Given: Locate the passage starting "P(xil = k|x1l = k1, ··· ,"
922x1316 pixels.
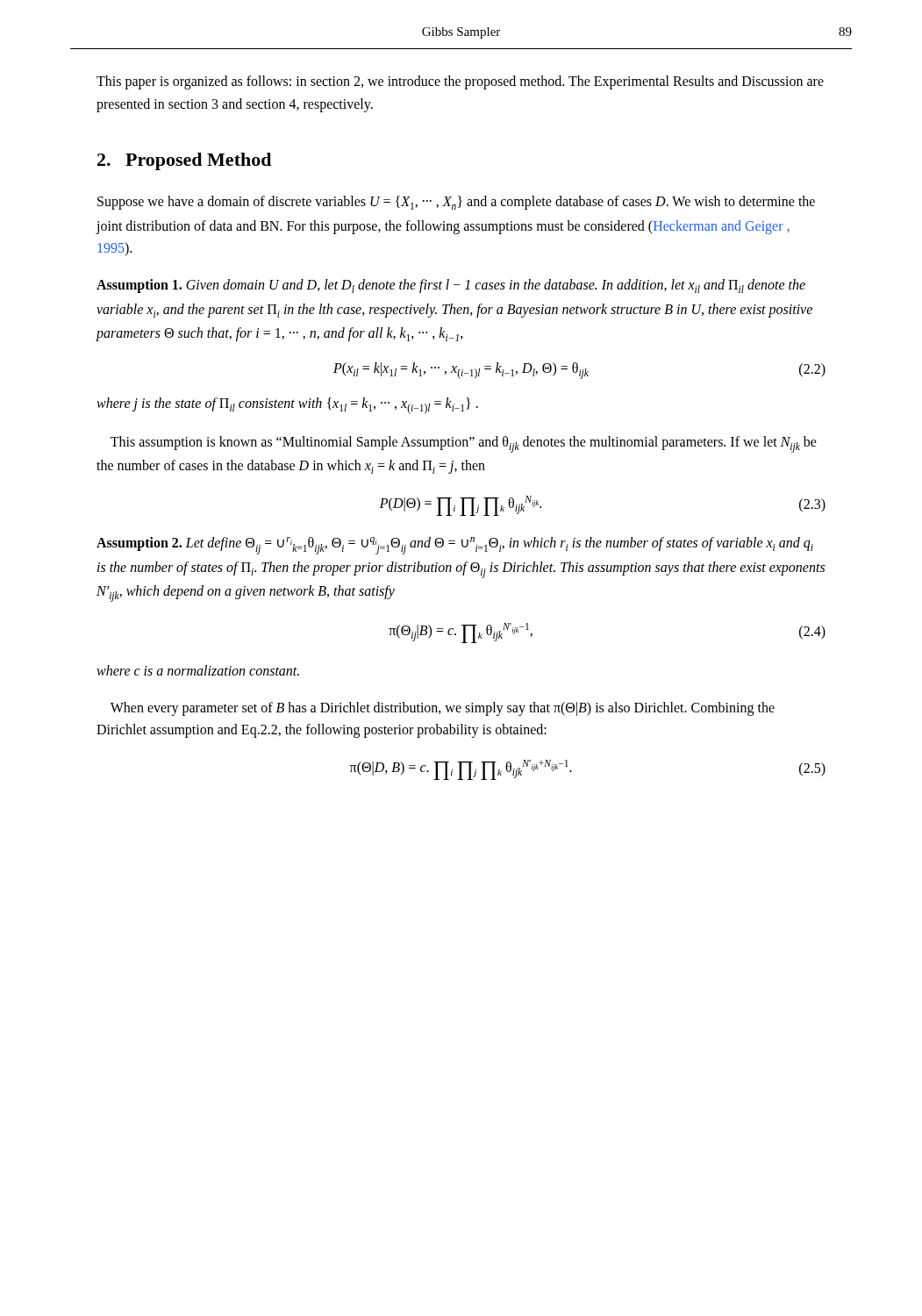Looking at the screenshot, I should 579,369.
